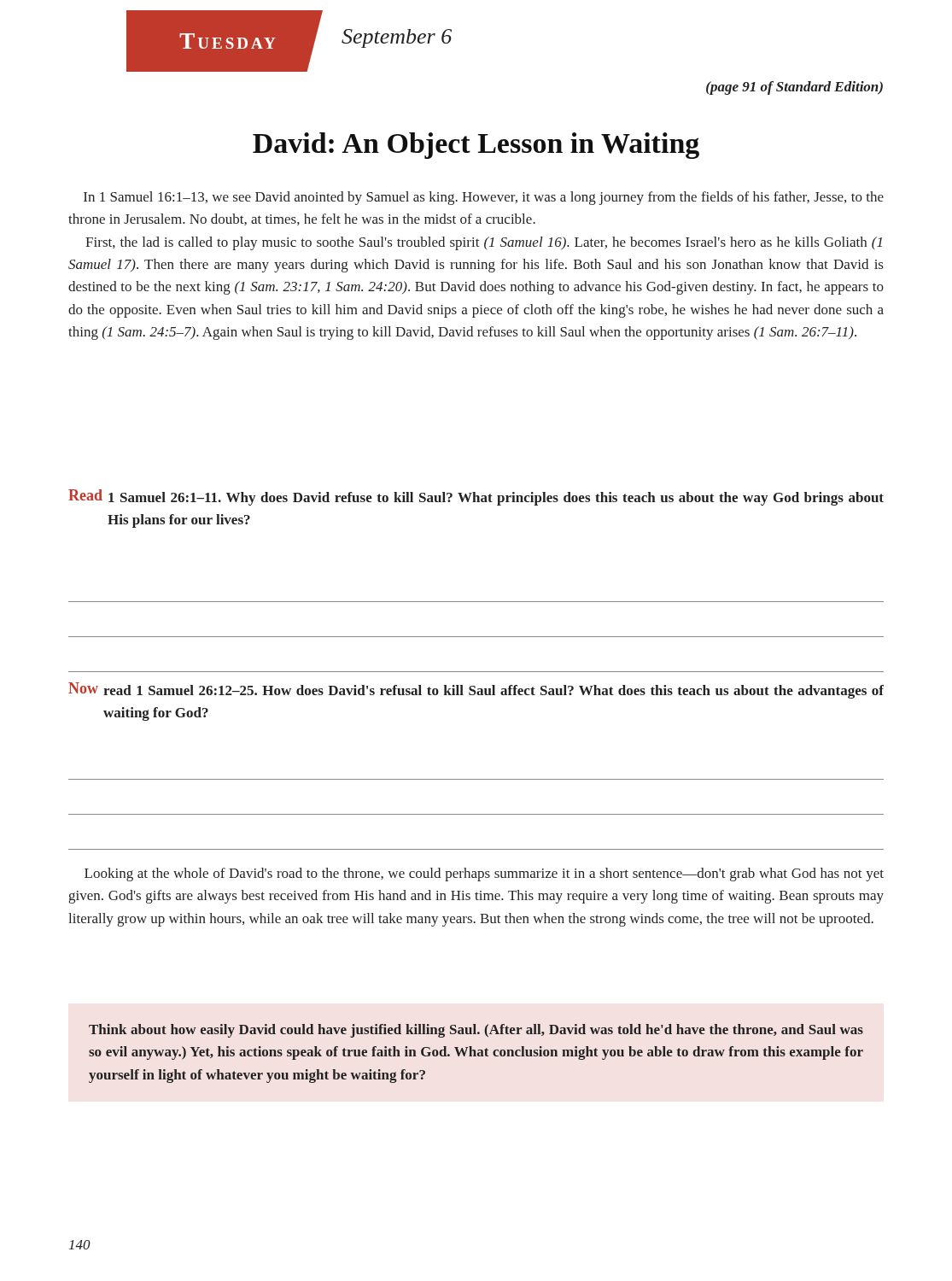Screen dimensions: 1281x952
Task: Point to the text starting "Now read 1 Samuel 26:12–25. How does David's"
Action: tap(476, 702)
